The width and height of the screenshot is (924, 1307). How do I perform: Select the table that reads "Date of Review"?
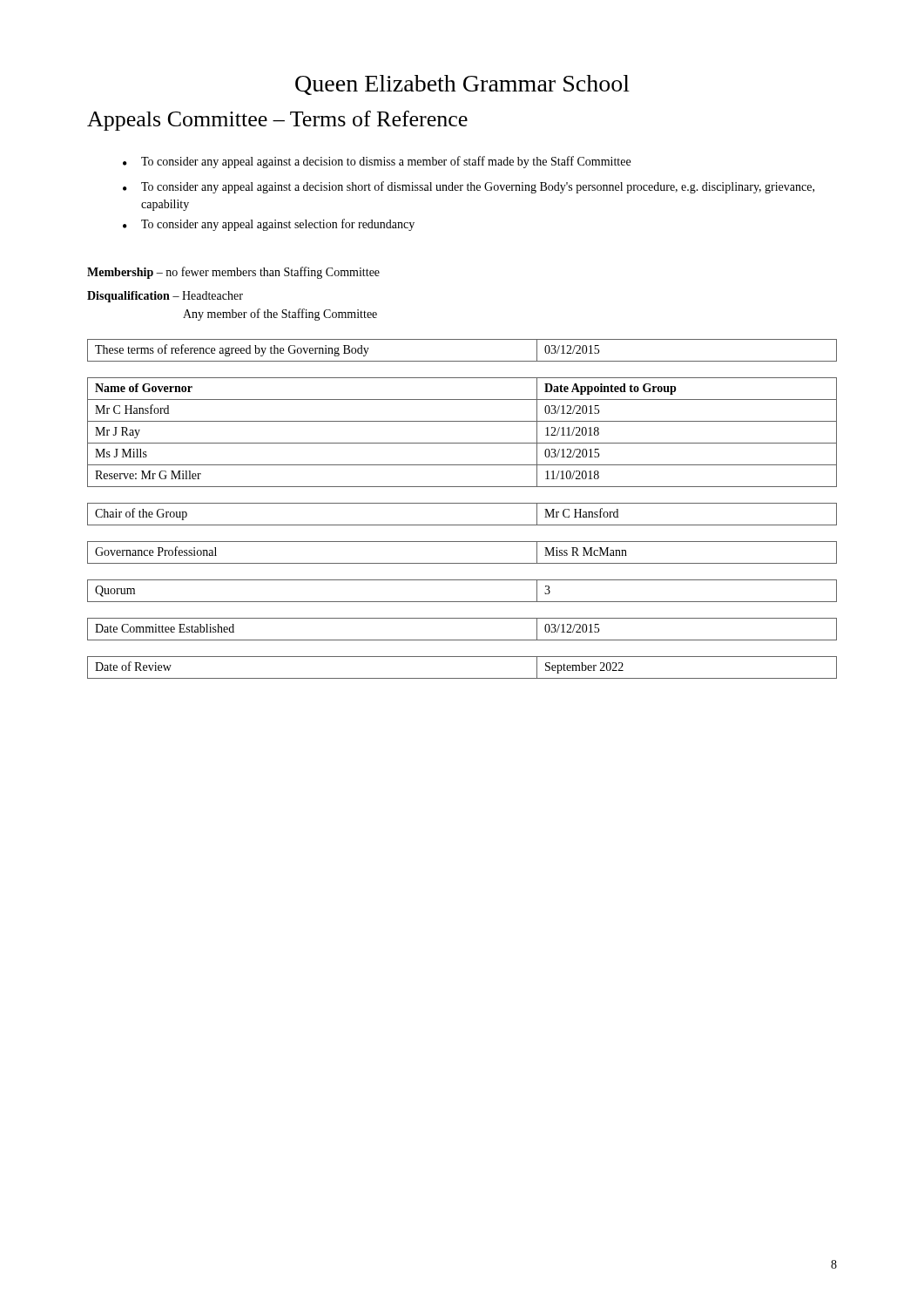pos(462,667)
